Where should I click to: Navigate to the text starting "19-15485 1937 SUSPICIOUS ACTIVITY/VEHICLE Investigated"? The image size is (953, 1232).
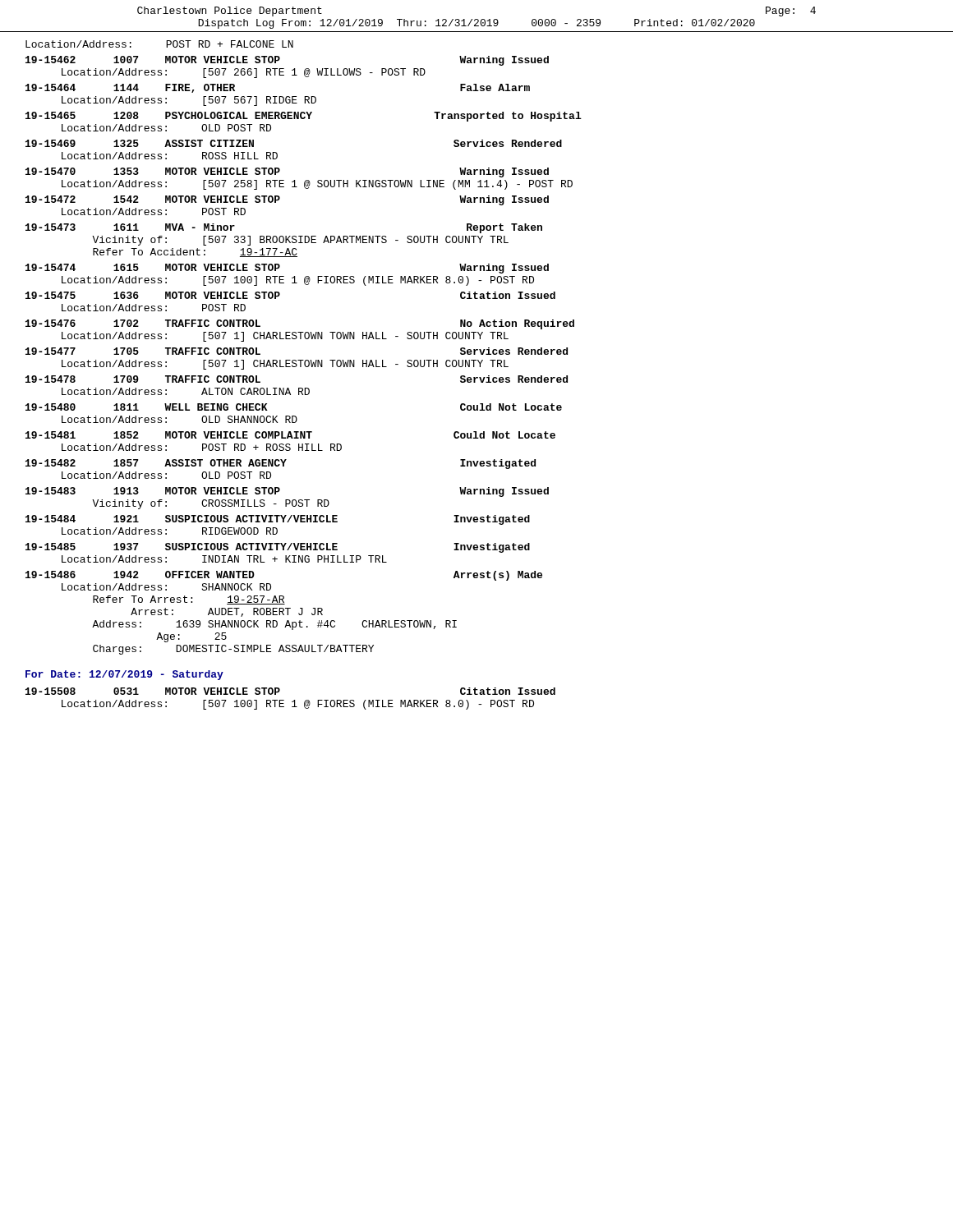476,554
